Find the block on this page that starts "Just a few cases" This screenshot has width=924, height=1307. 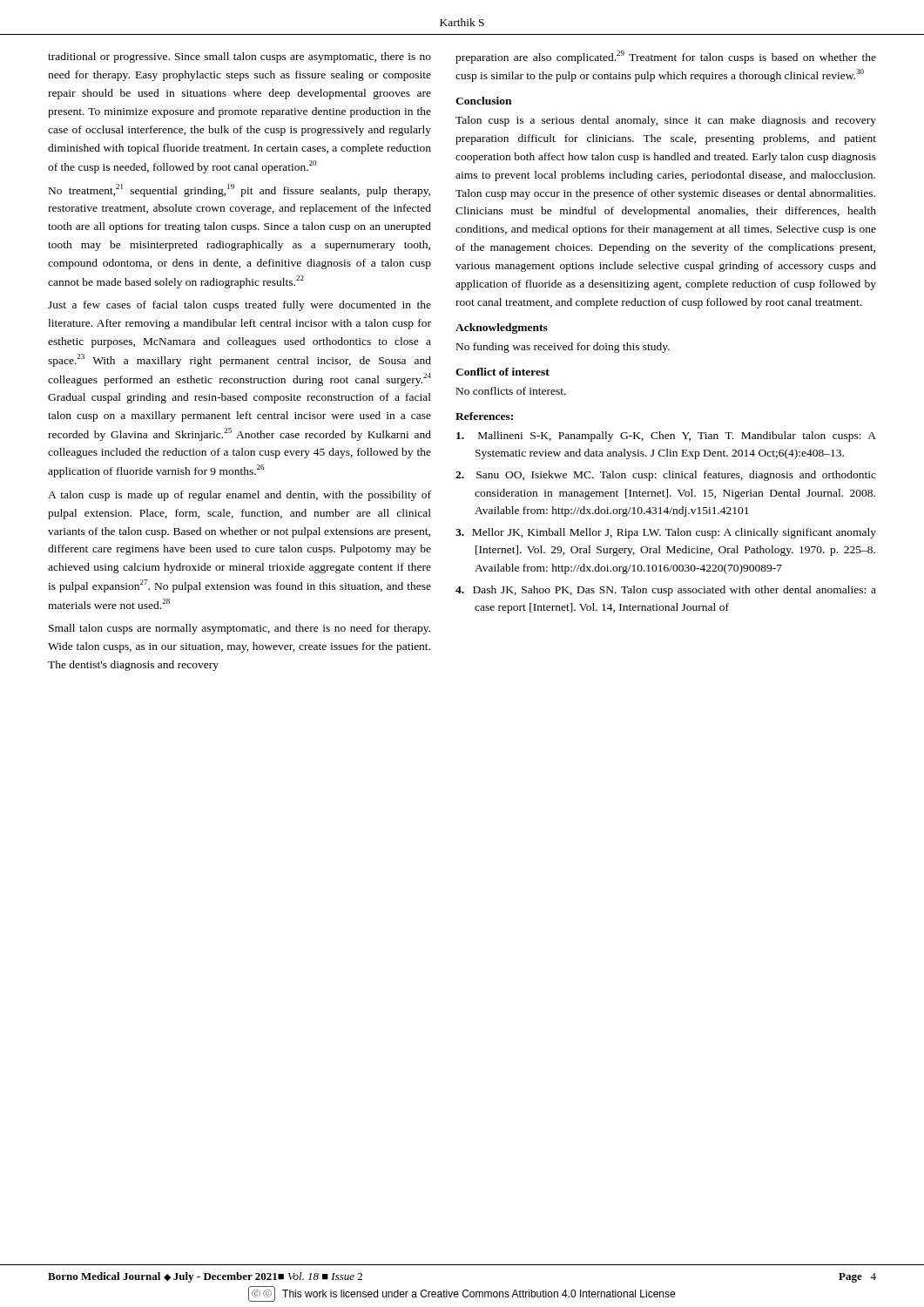239,389
